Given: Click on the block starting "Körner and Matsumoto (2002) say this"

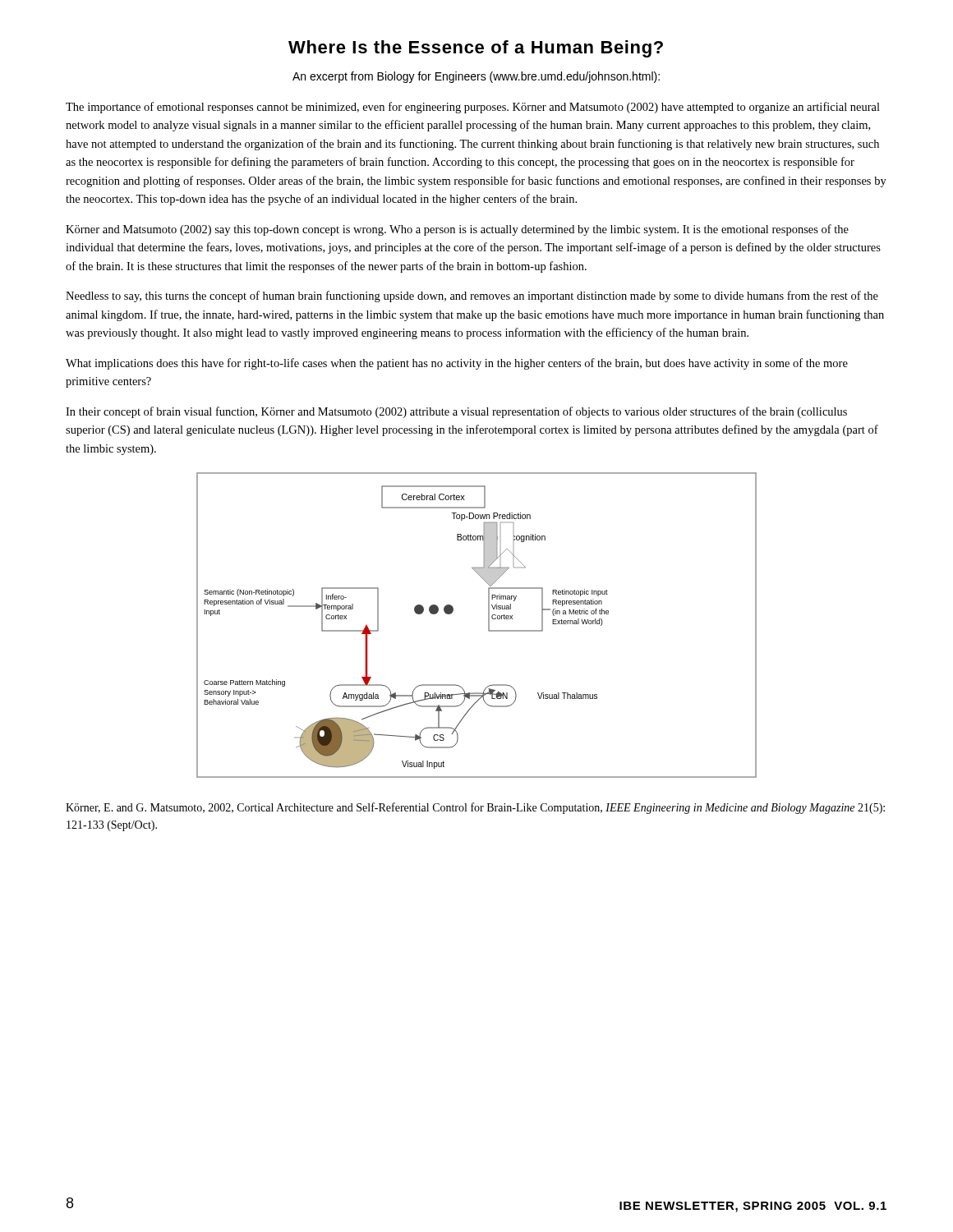Looking at the screenshot, I should coord(473,247).
